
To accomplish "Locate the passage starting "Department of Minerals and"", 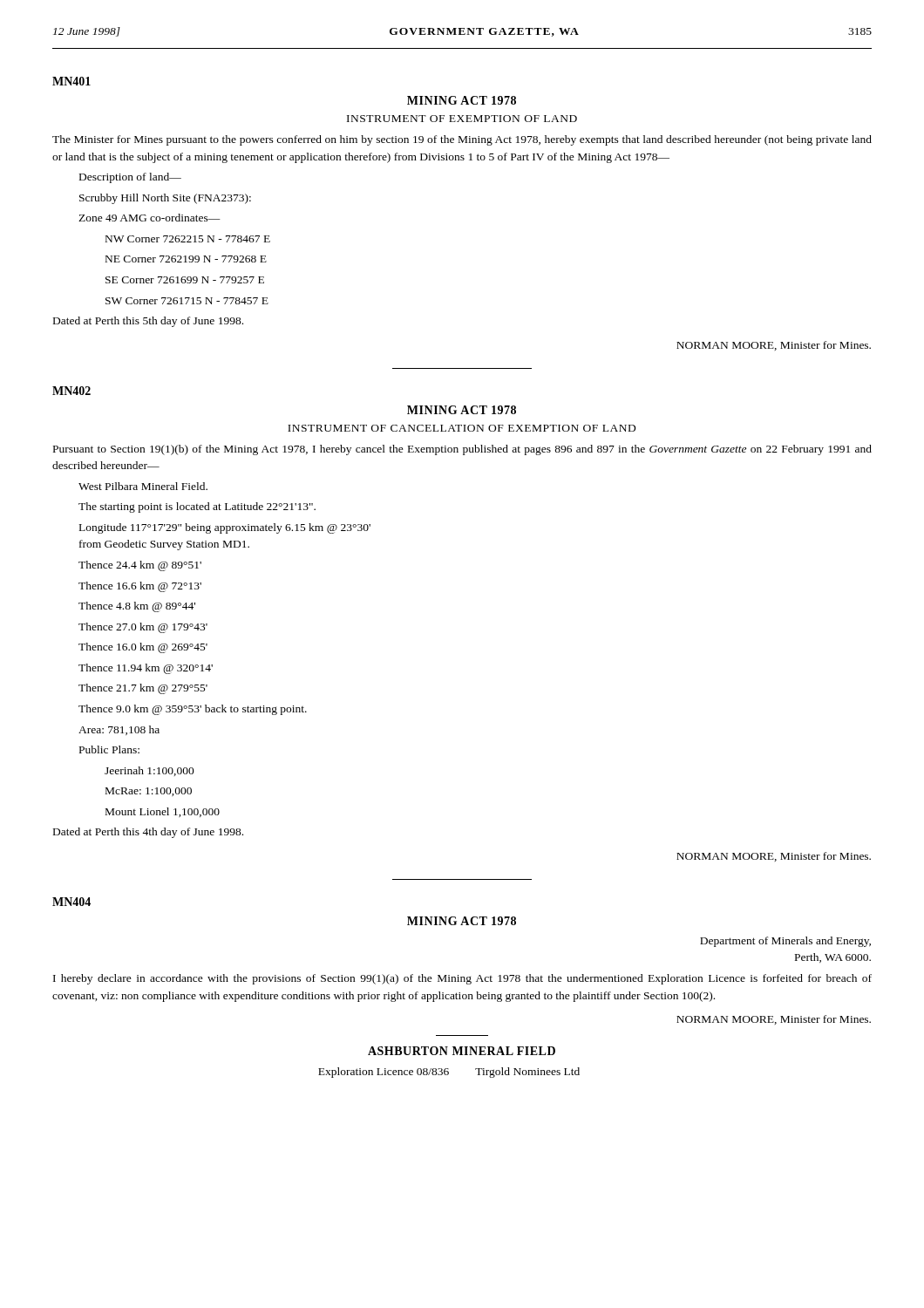I will (x=786, y=949).
